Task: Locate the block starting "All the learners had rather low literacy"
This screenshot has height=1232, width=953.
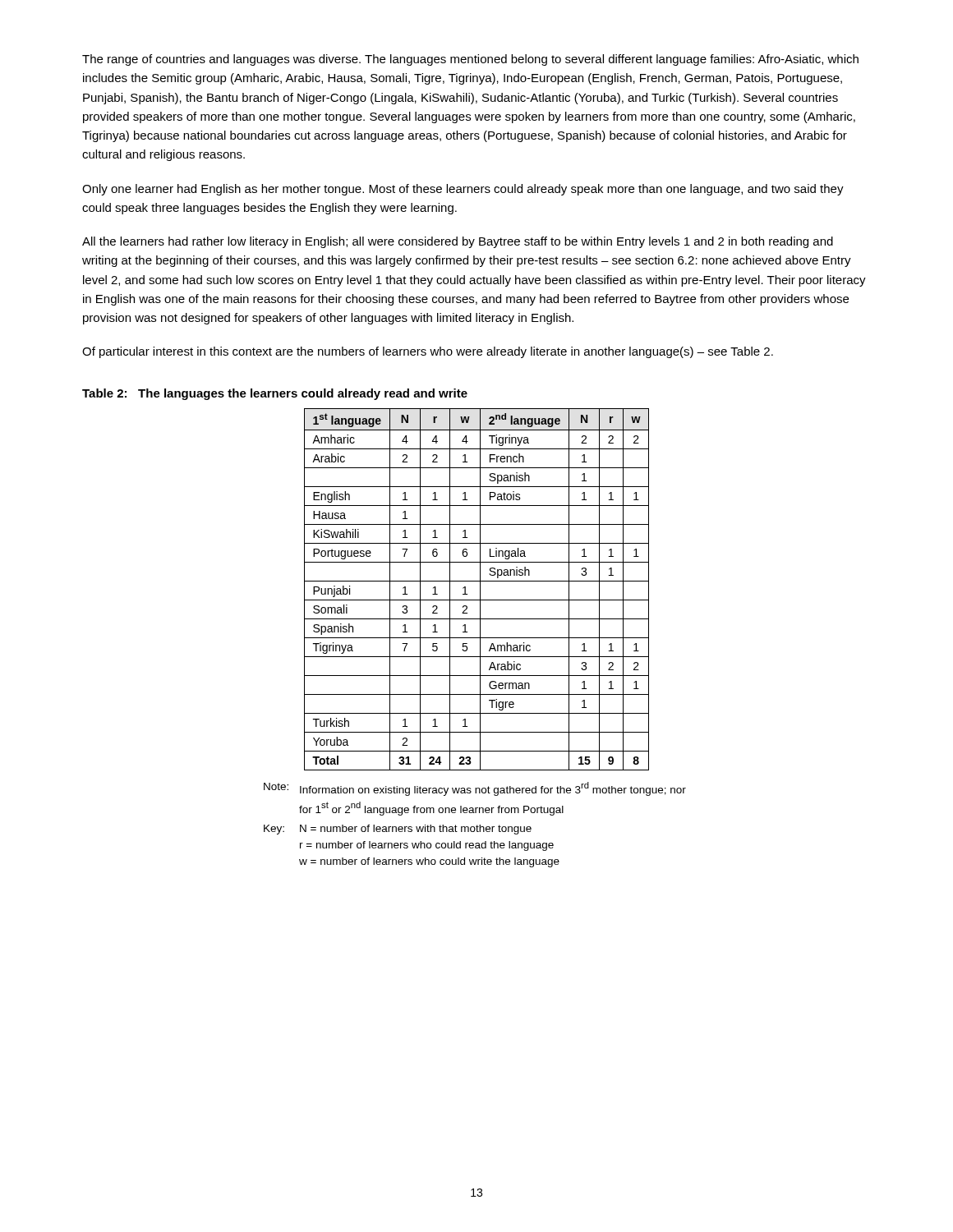Action: 474,279
